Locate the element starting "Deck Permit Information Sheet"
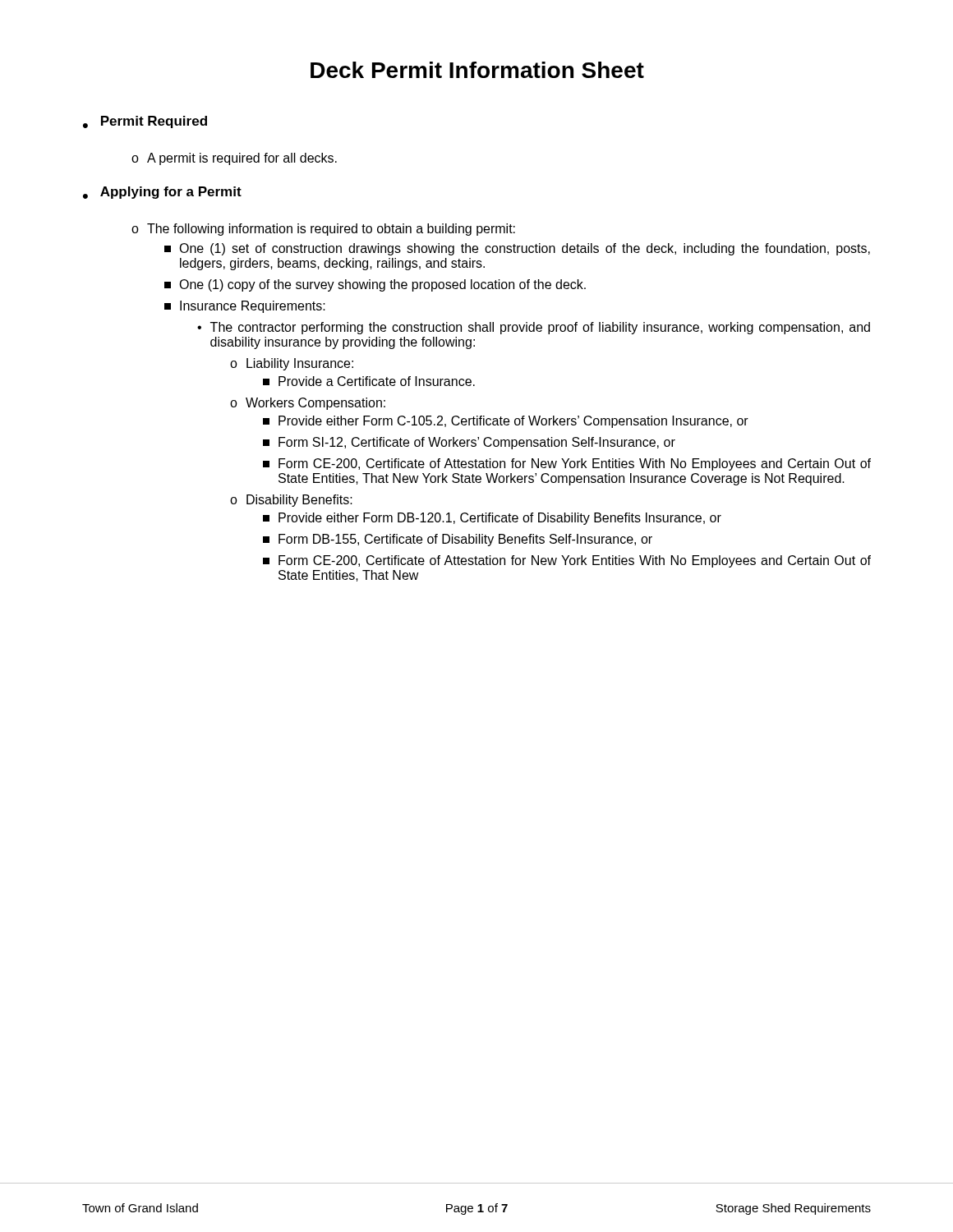Viewport: 953px width, 1232px height. tap(476, 71)
